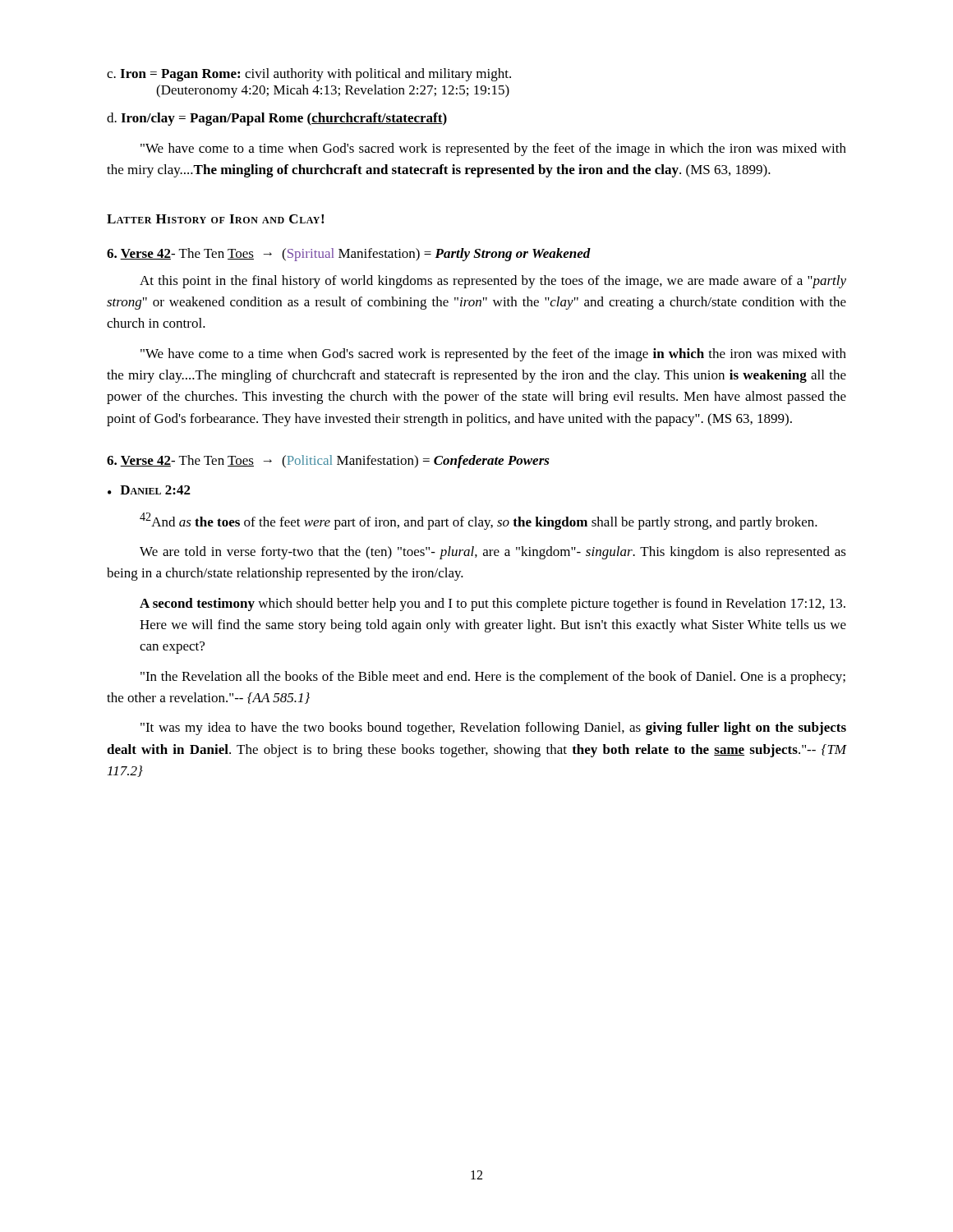Viewport: 953px width, 1232px height.
Task: Select the text block that reads "At this point in"
Action: (x=476, y=302)
